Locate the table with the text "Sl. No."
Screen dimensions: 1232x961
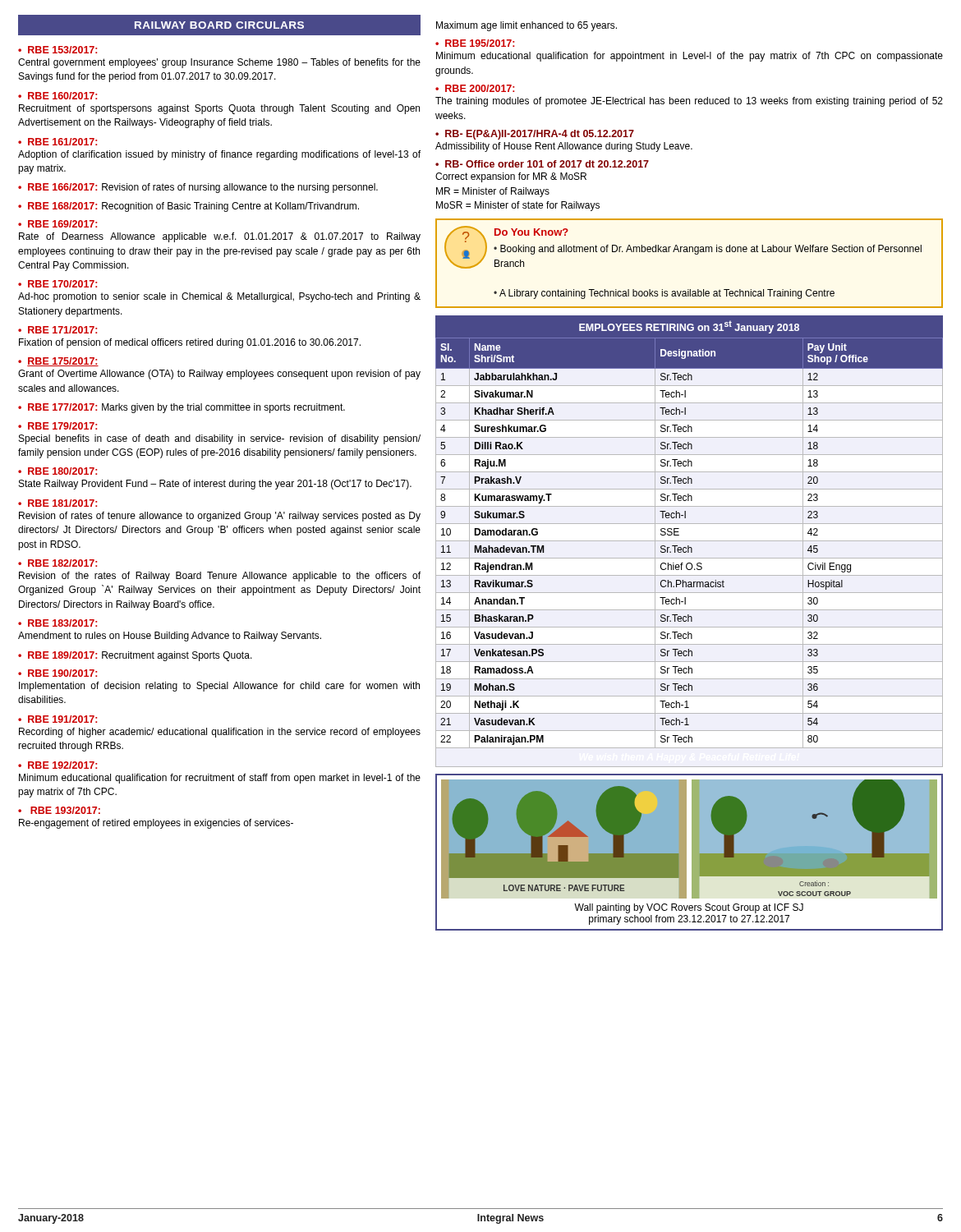(x=689, y=541)
